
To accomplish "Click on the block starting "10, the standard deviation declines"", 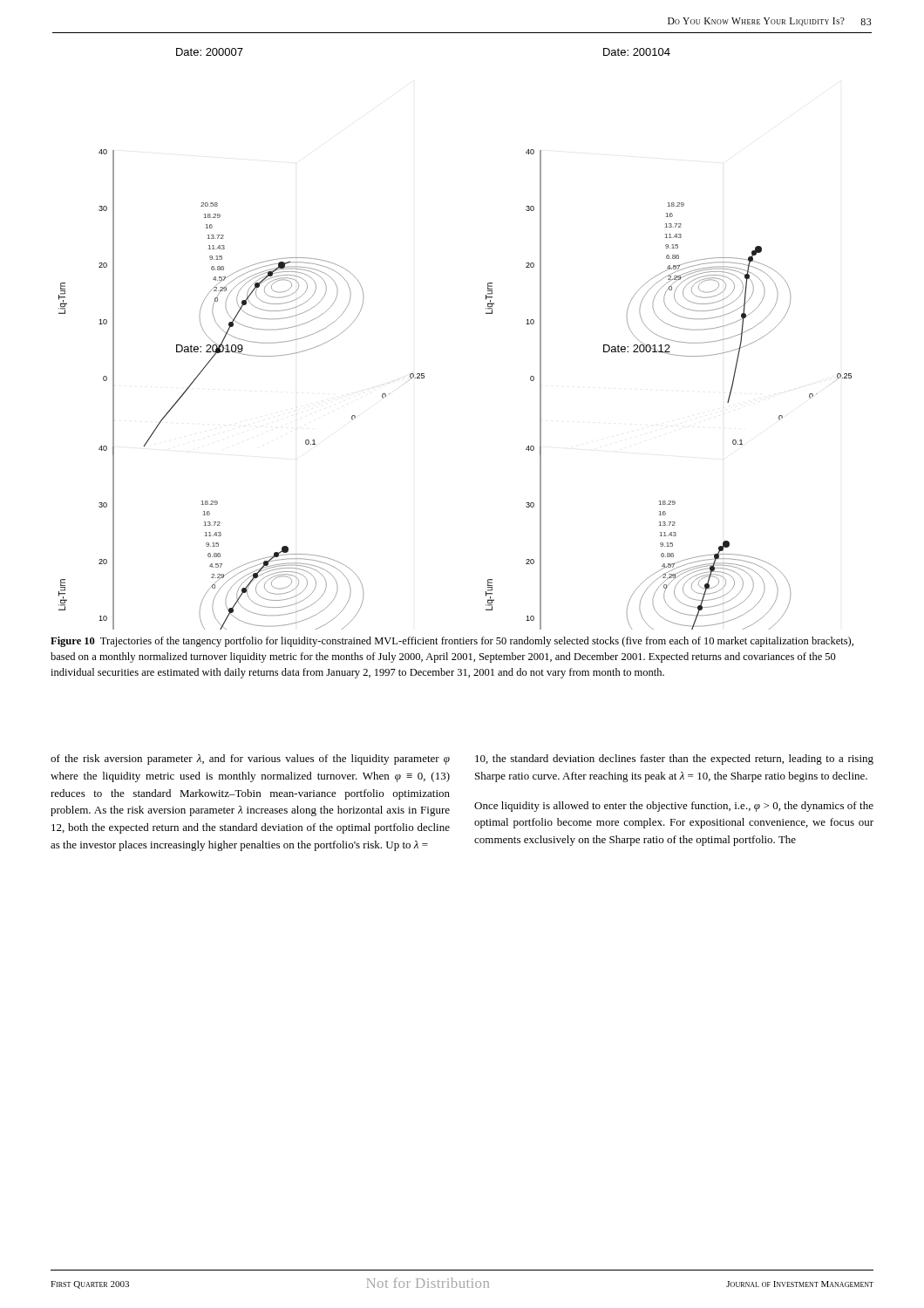I will coord(674,799).
